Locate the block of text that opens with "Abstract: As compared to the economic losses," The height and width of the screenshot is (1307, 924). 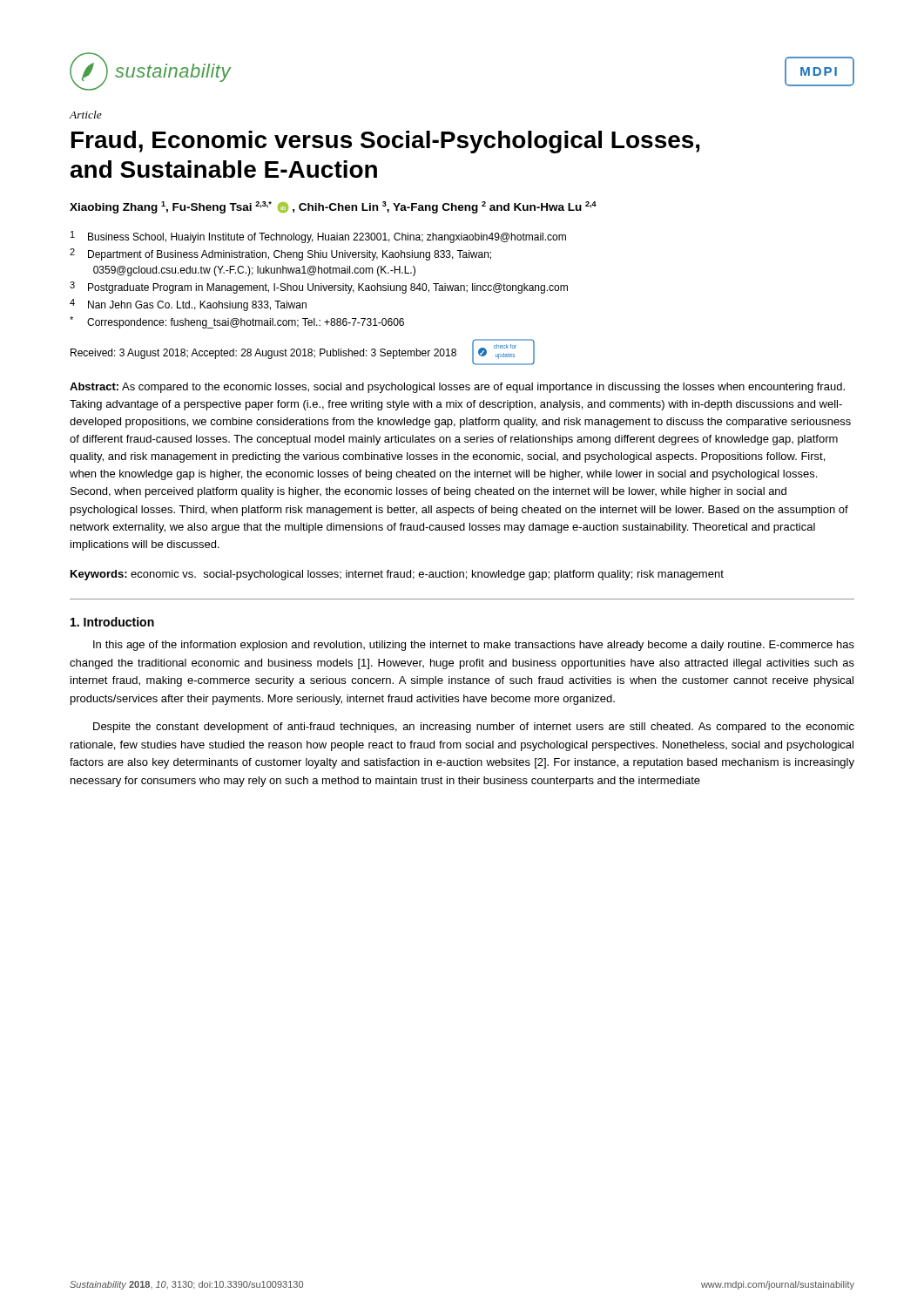462,465
